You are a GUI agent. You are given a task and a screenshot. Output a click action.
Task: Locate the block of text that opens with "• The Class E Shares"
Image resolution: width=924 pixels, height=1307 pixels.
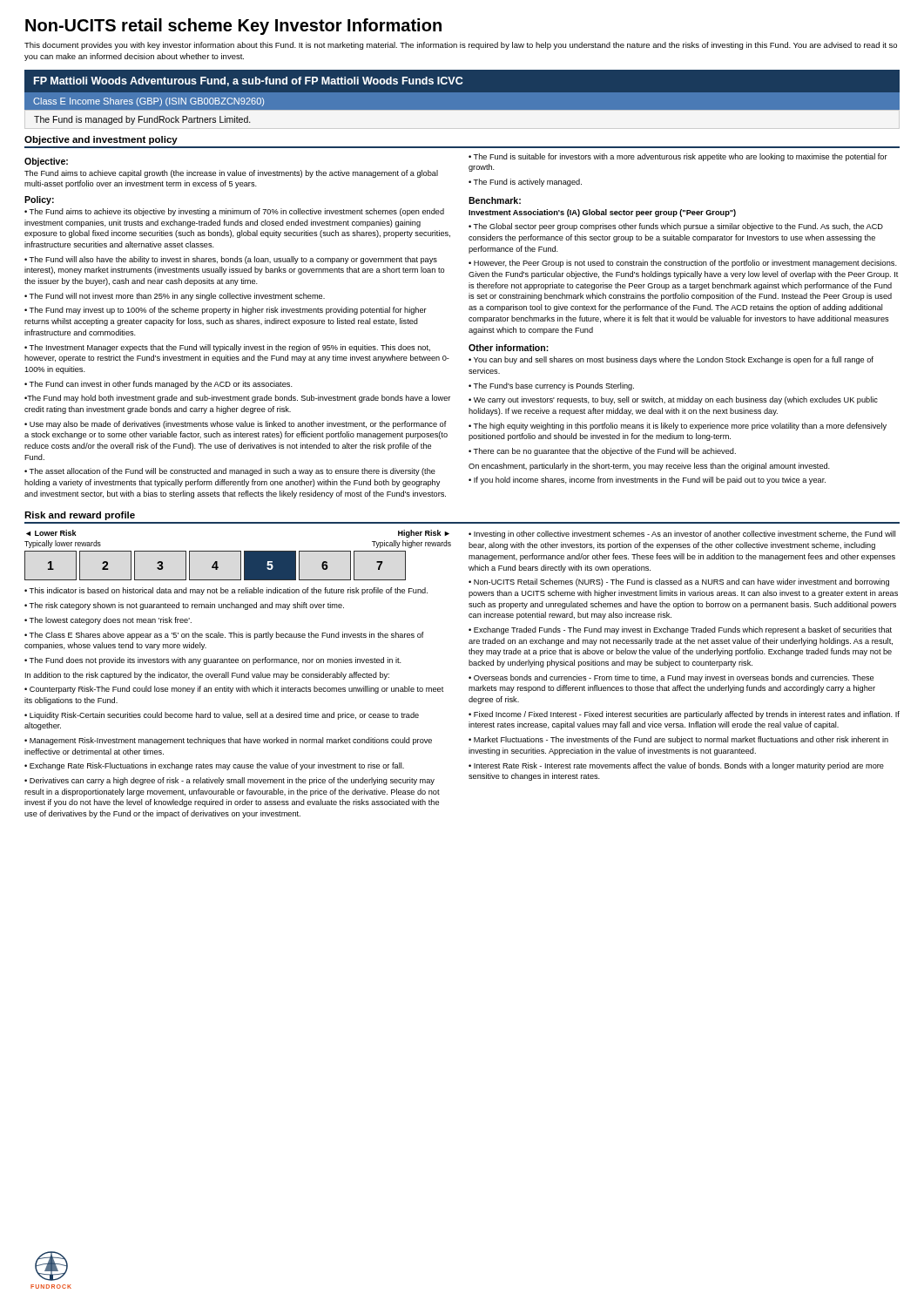(224, 640)
